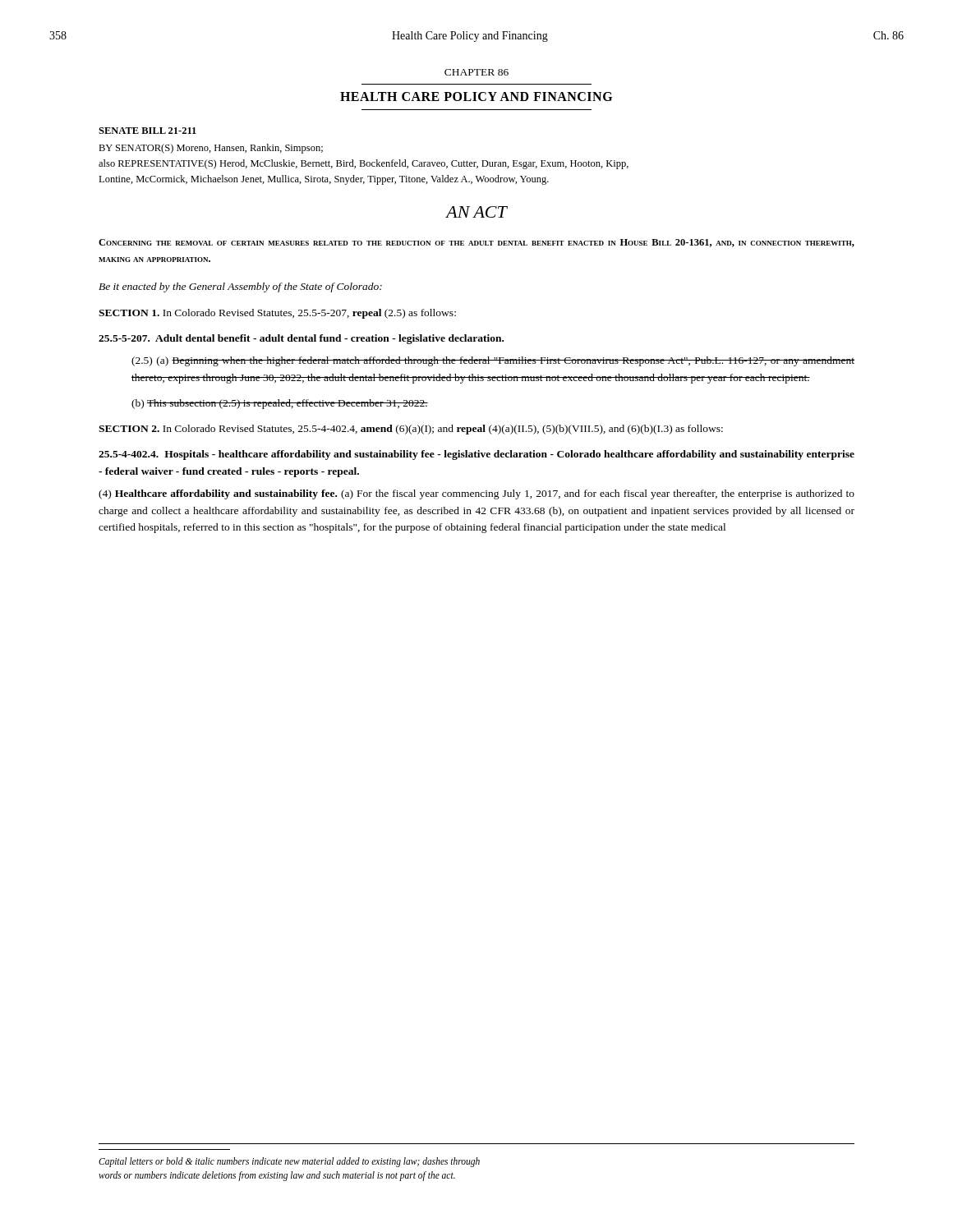
Task: Locate the element starting "(2.5) (a) Beginning when the higher"
Action: click(493, 369)
